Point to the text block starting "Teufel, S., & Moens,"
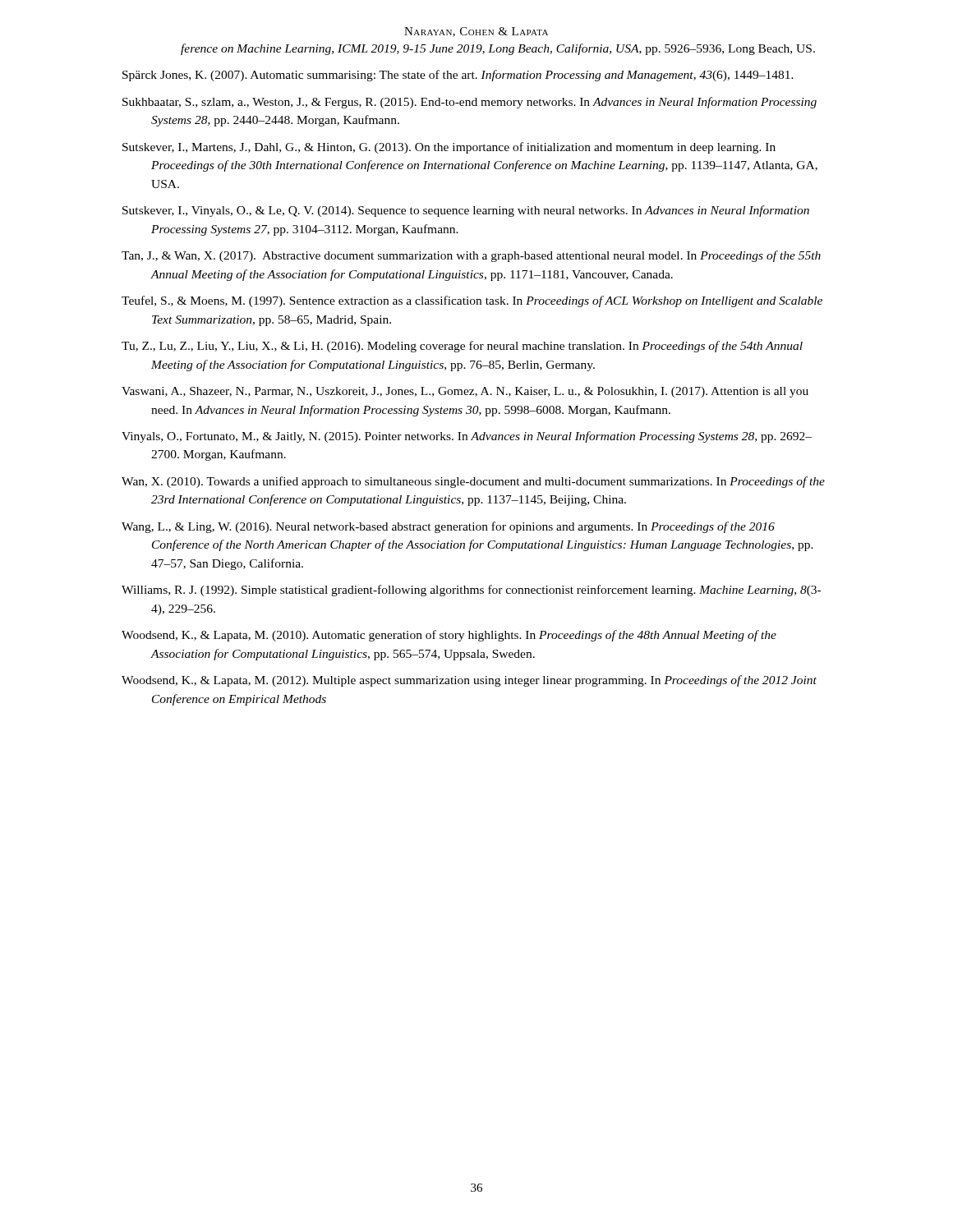 coord(472,310)
